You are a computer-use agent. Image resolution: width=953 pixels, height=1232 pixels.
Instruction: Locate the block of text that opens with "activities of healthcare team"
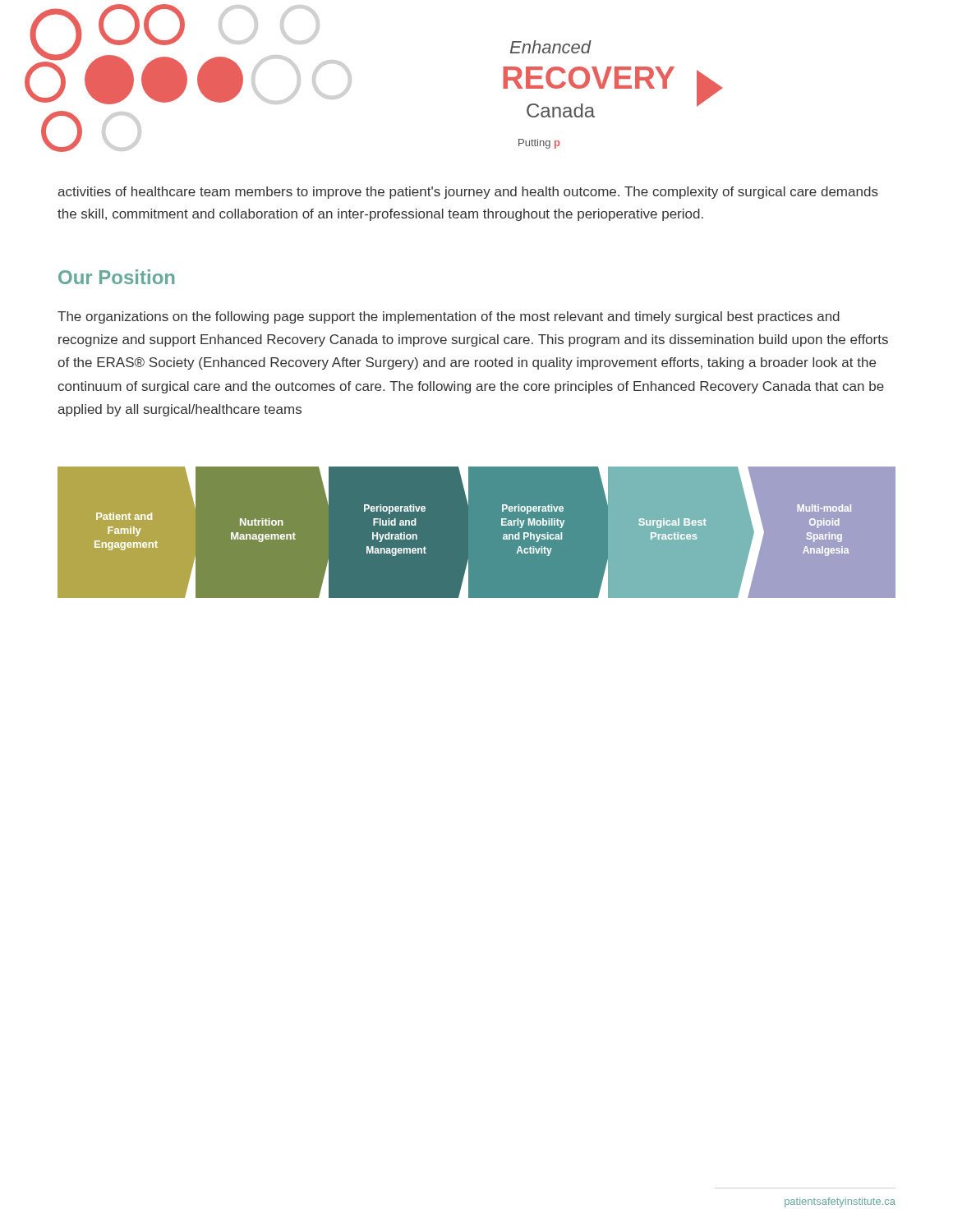click(468, 203)
